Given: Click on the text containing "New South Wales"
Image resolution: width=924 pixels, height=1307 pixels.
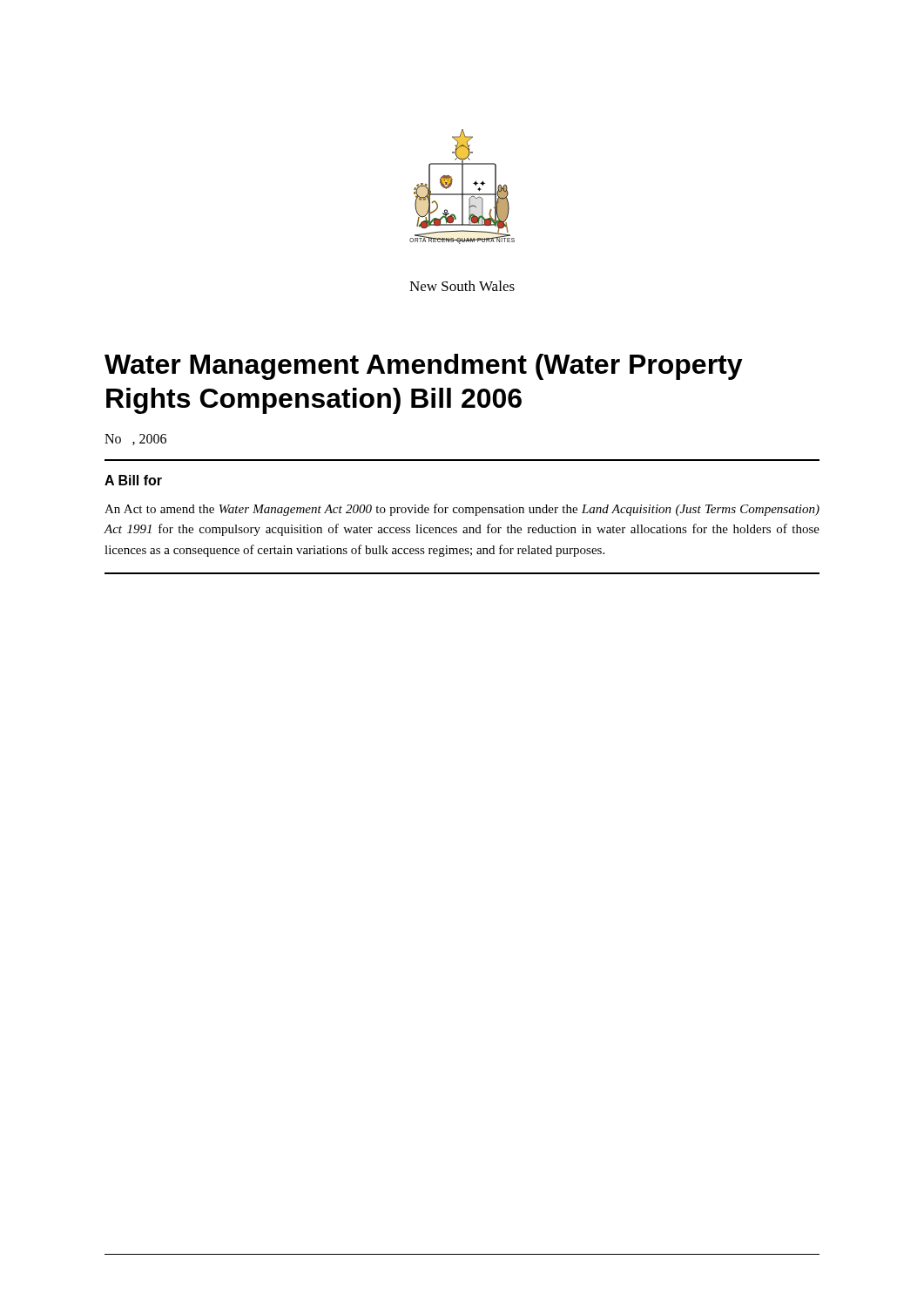Looking at the screenshot, I should coord(462,286).
